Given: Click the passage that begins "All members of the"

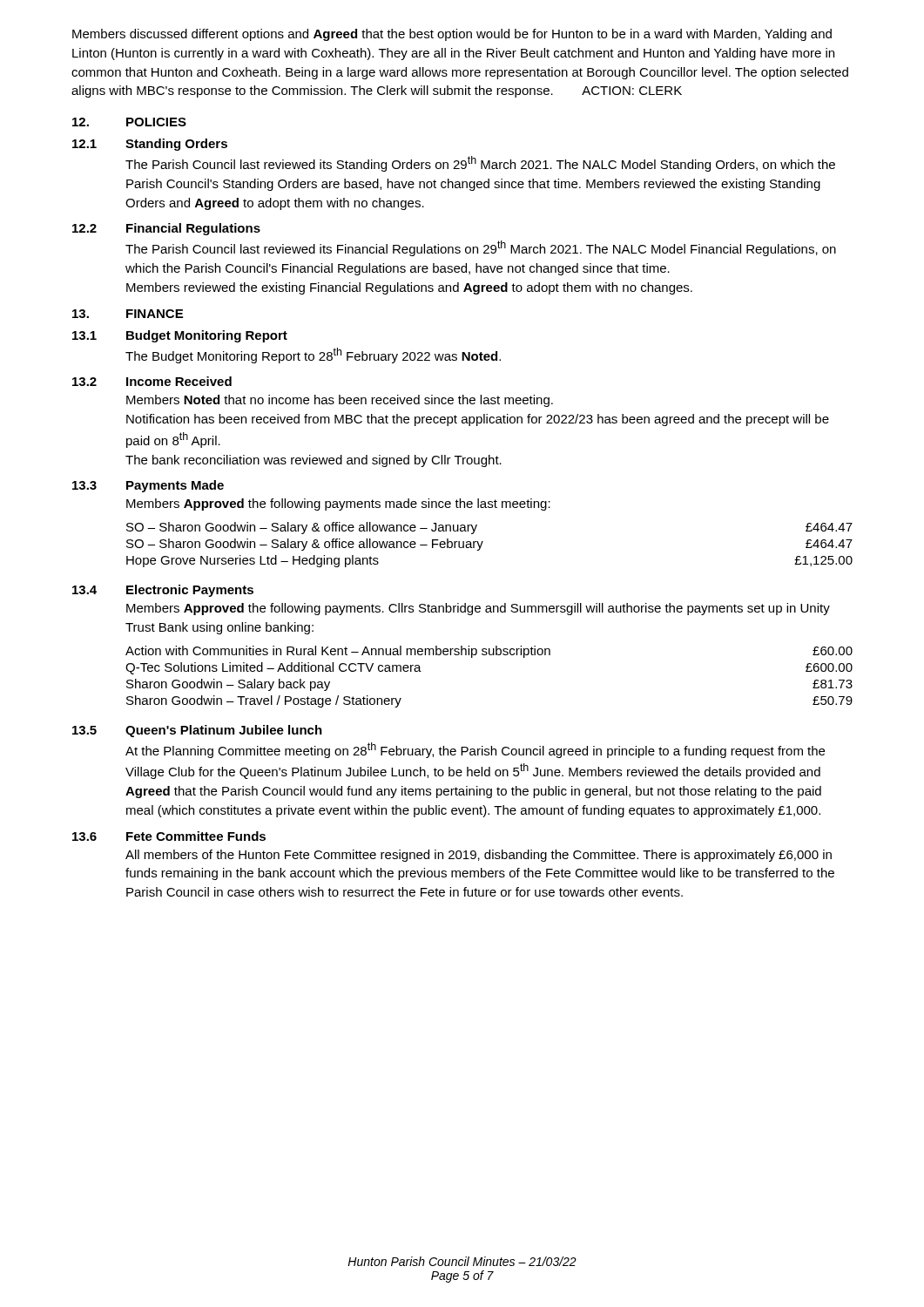Looking at the screenshot, I should click(x=480, y=873).
